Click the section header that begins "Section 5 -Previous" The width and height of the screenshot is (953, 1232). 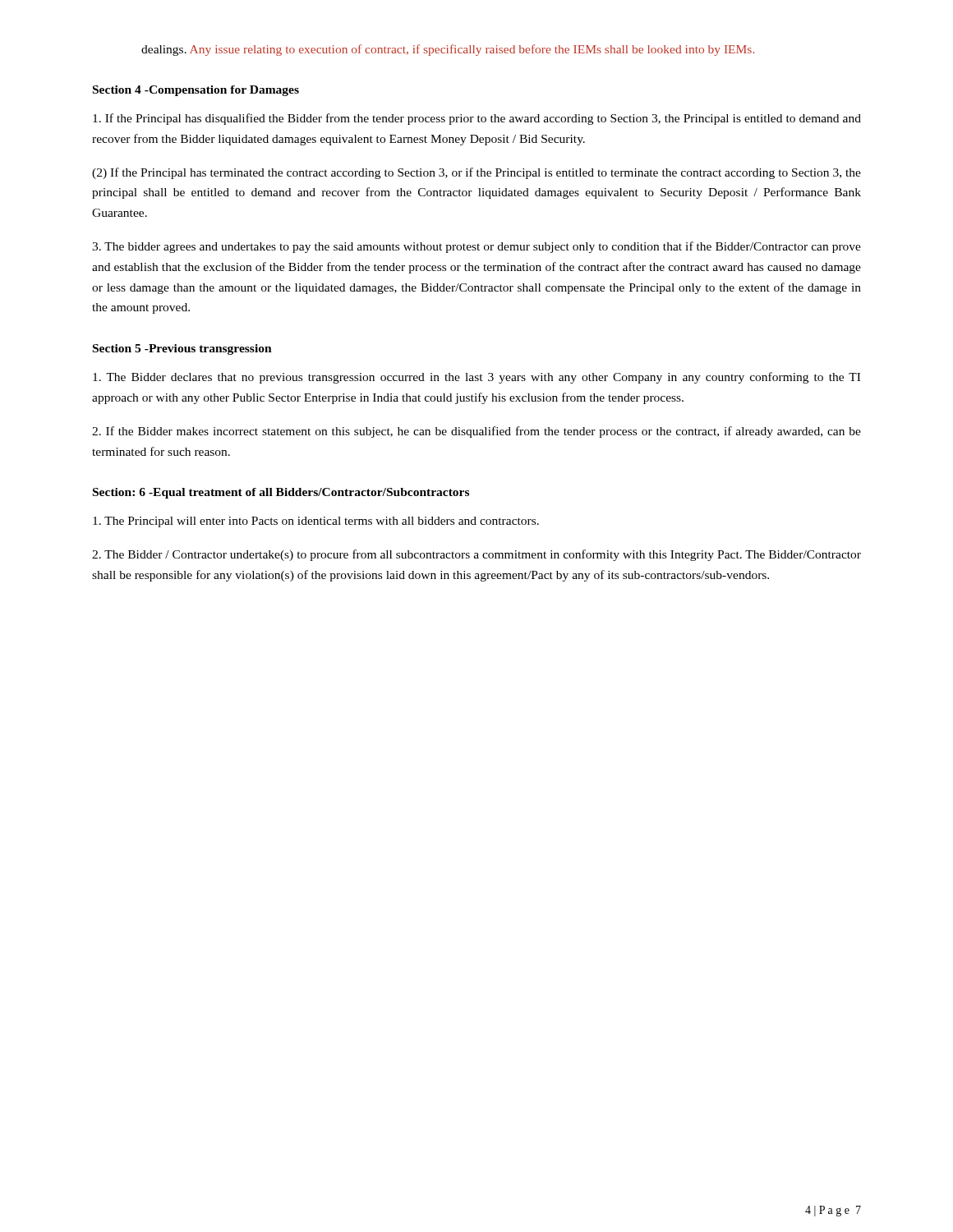182,348
